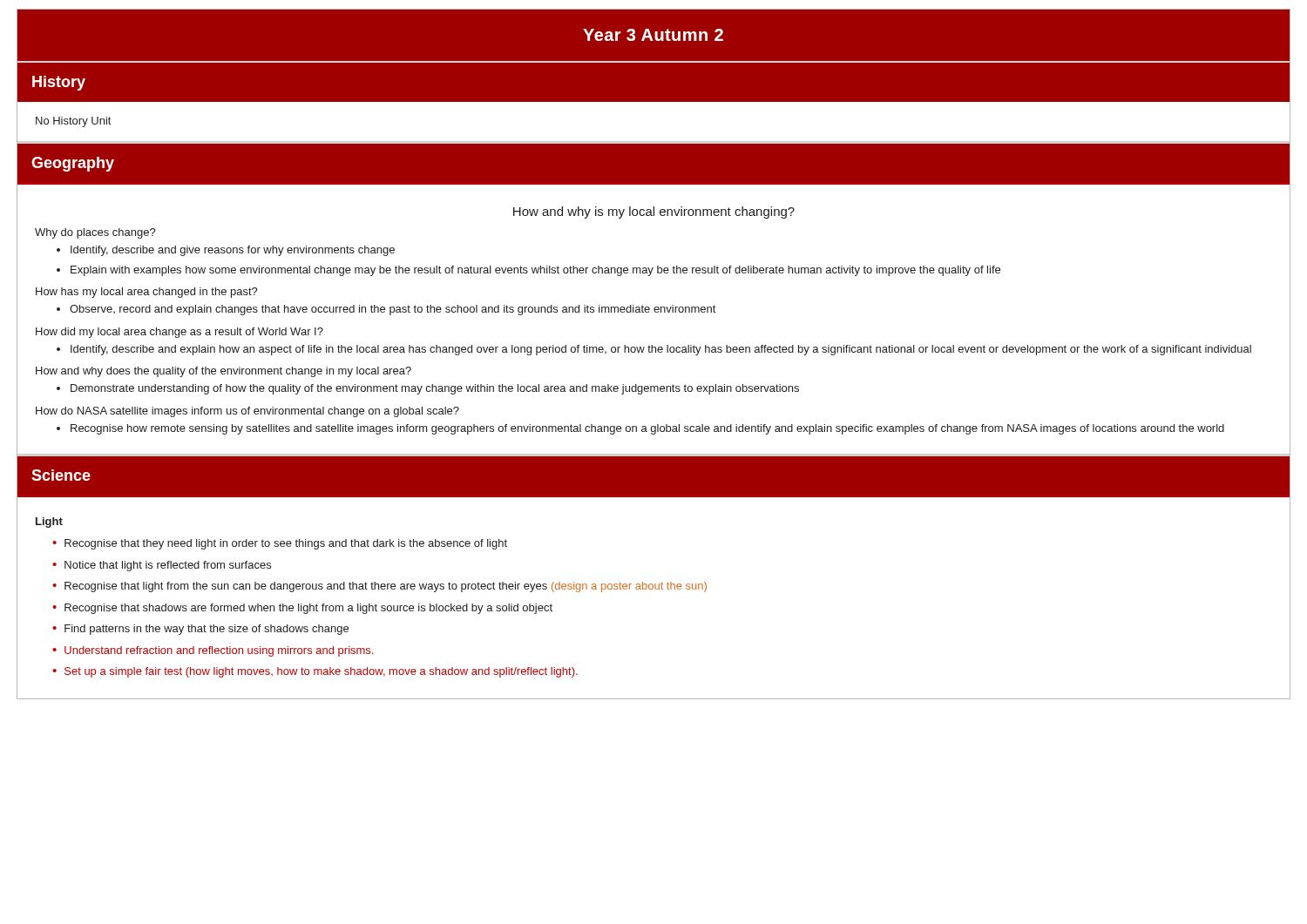This screenshot has height=924, width=1307.
Task: Point to the block beginning "Recognise that they need light in order to"
Action: pos(285,543)
